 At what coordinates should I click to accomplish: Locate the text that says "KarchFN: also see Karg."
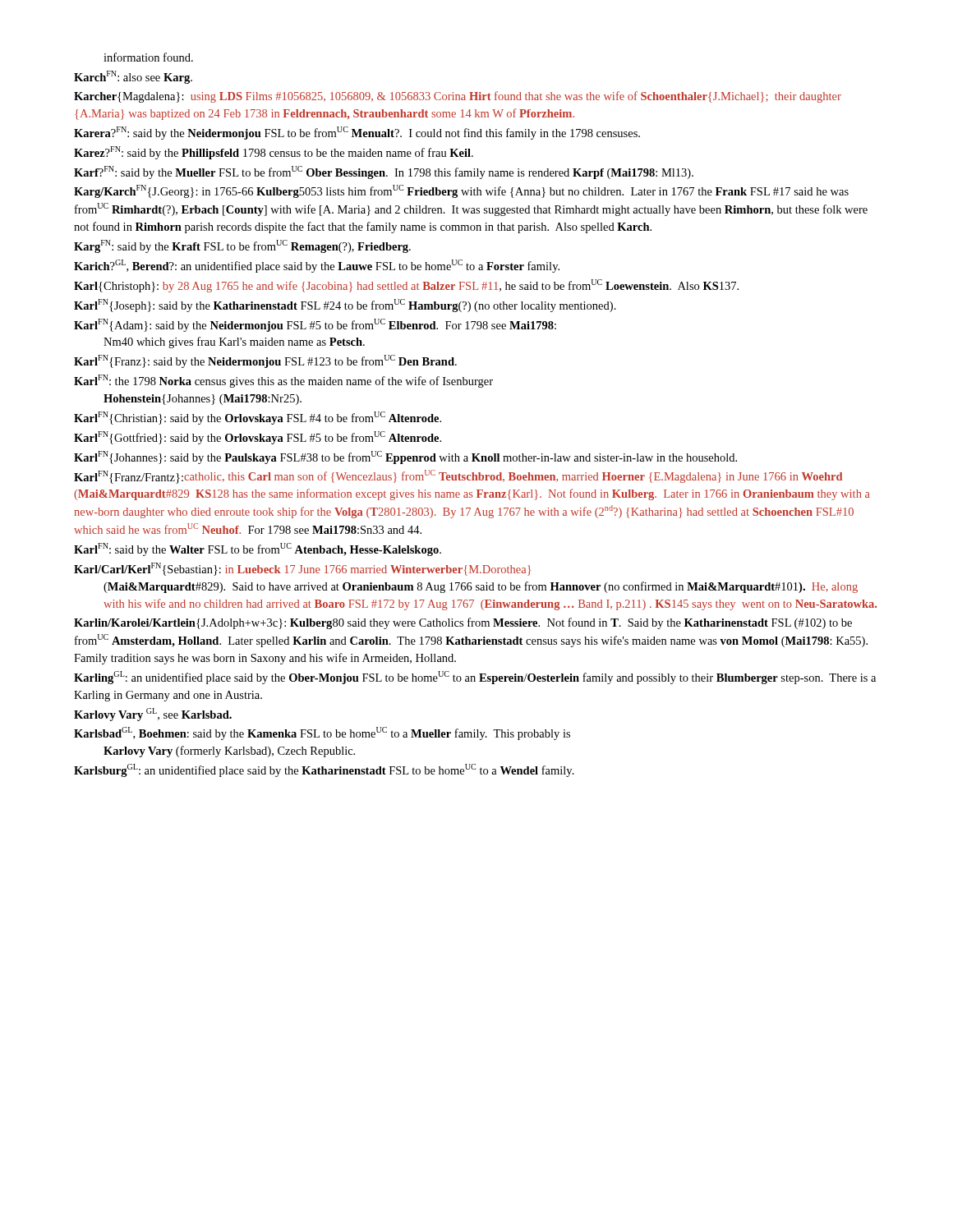(133, 76)
